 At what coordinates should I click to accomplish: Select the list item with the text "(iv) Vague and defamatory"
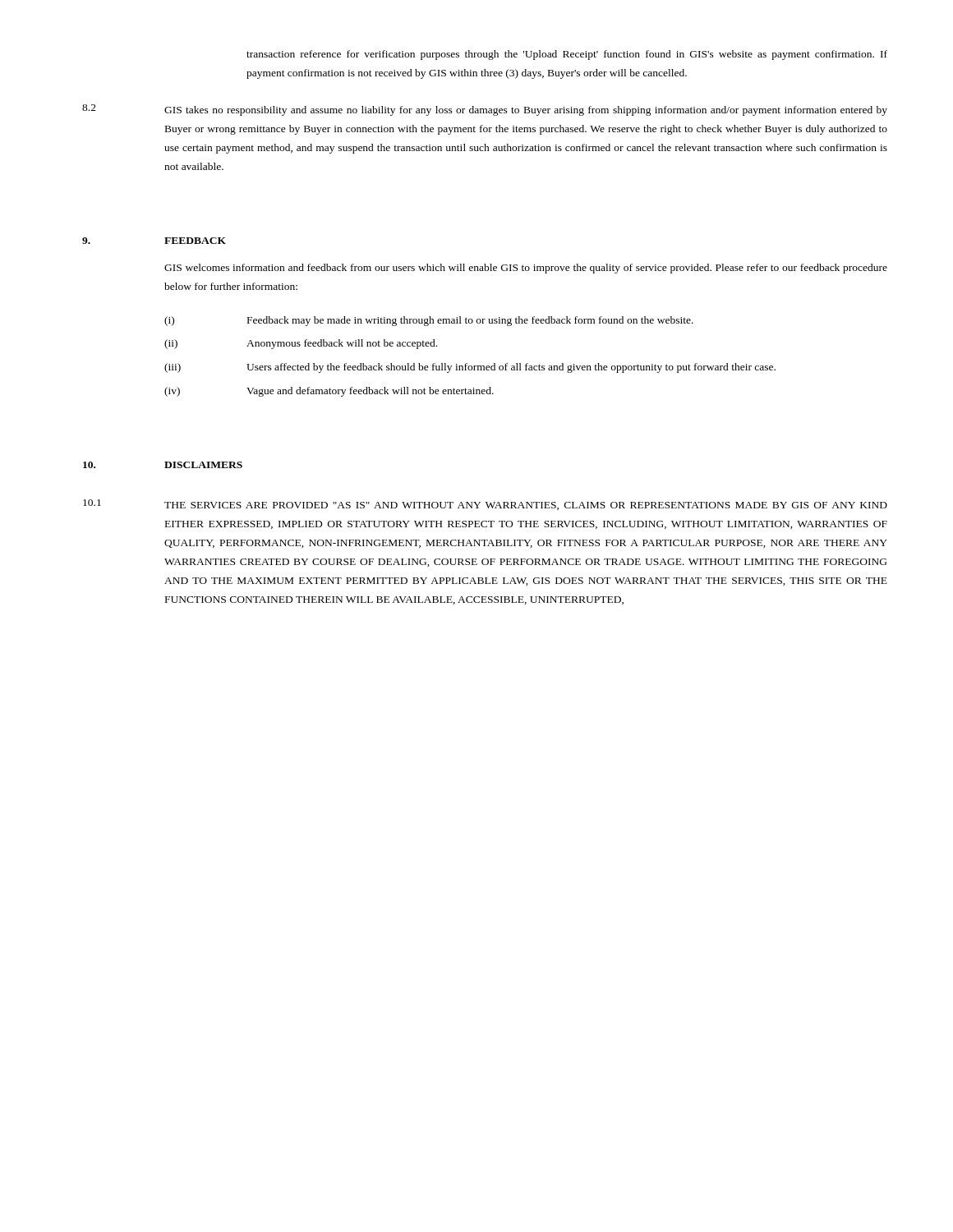pos(329,392)
